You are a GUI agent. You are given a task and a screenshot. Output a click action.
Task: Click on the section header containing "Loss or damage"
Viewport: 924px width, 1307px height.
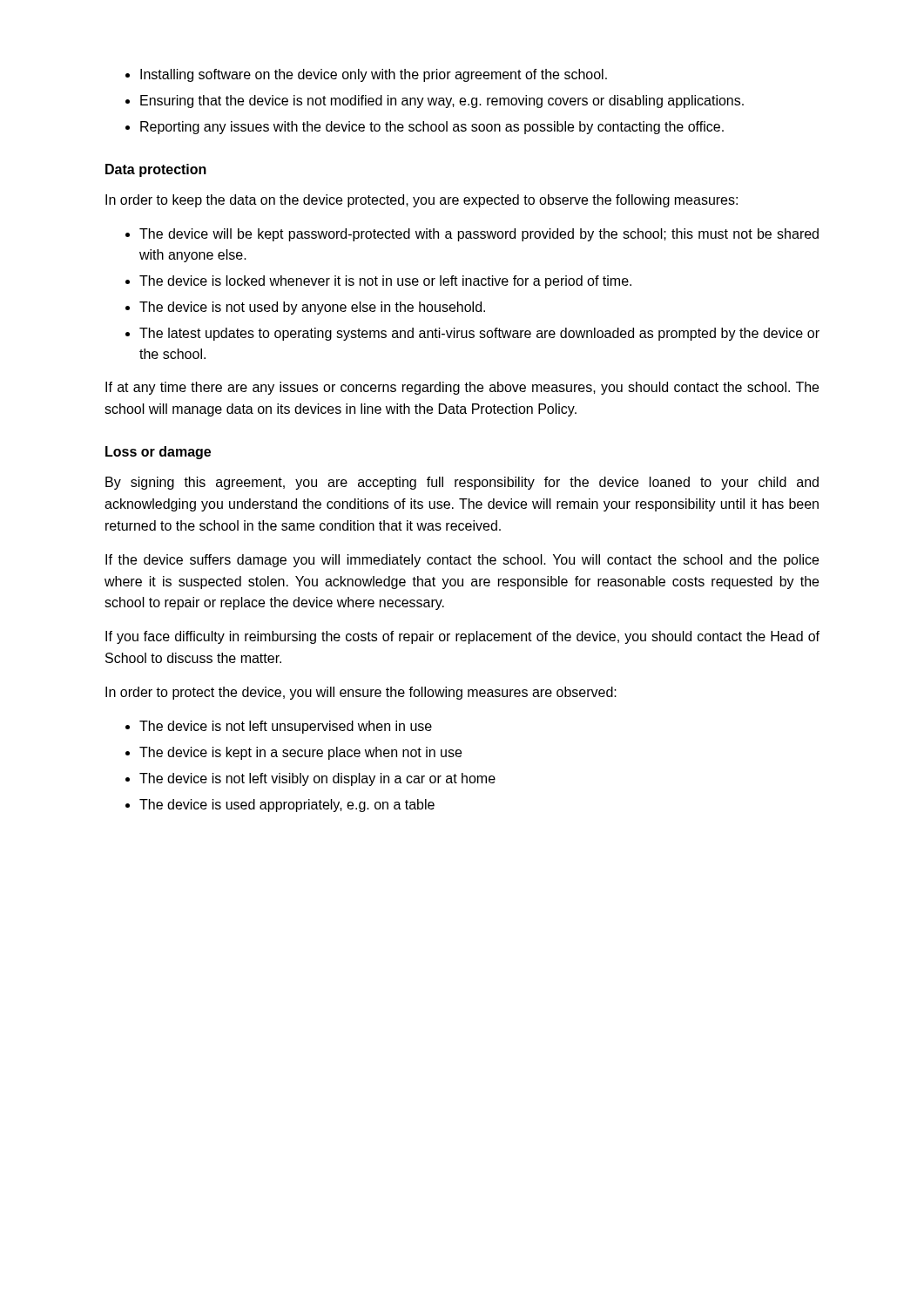(158, 452)
